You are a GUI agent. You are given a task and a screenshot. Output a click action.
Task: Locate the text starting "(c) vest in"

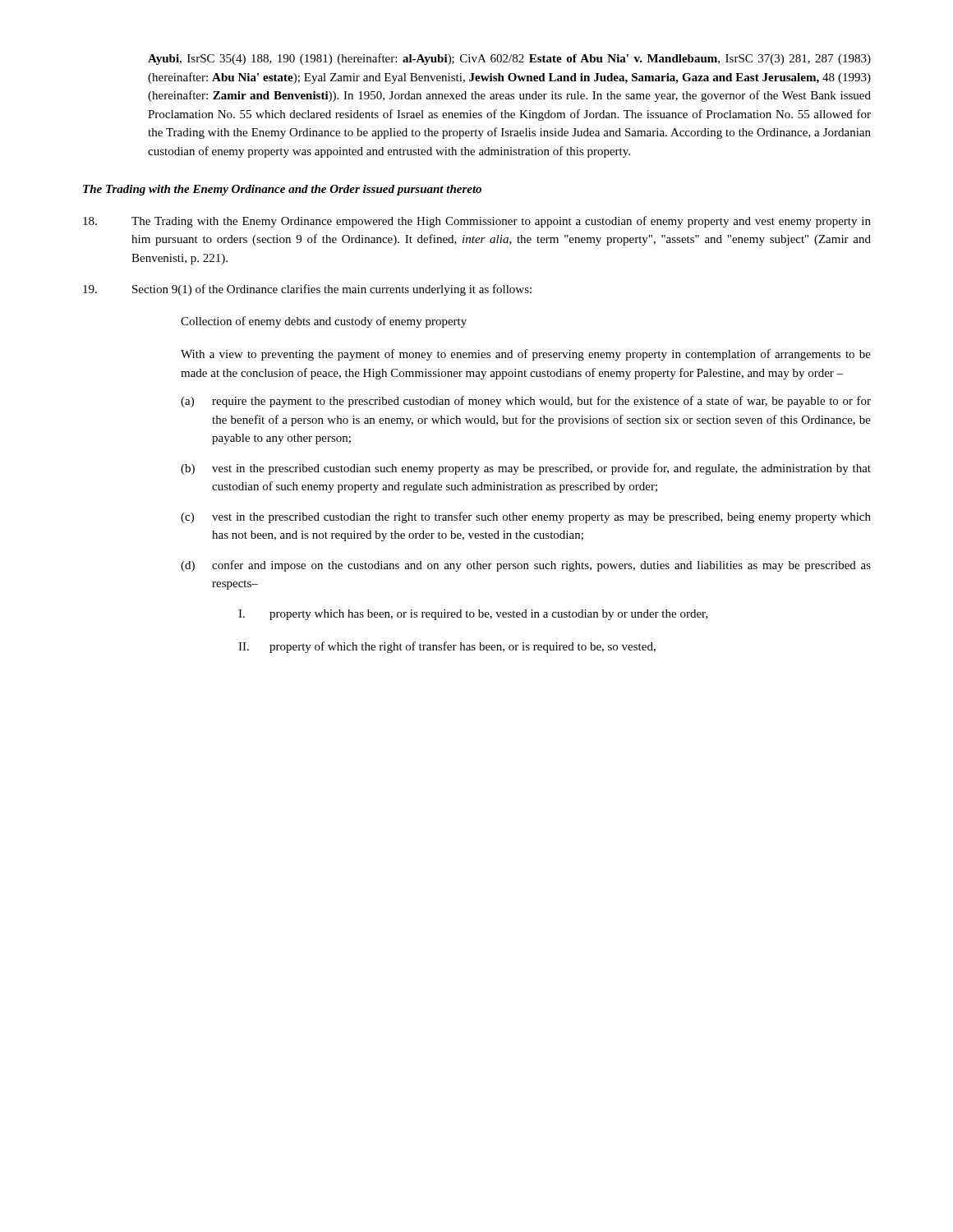(x=526, y=526)
